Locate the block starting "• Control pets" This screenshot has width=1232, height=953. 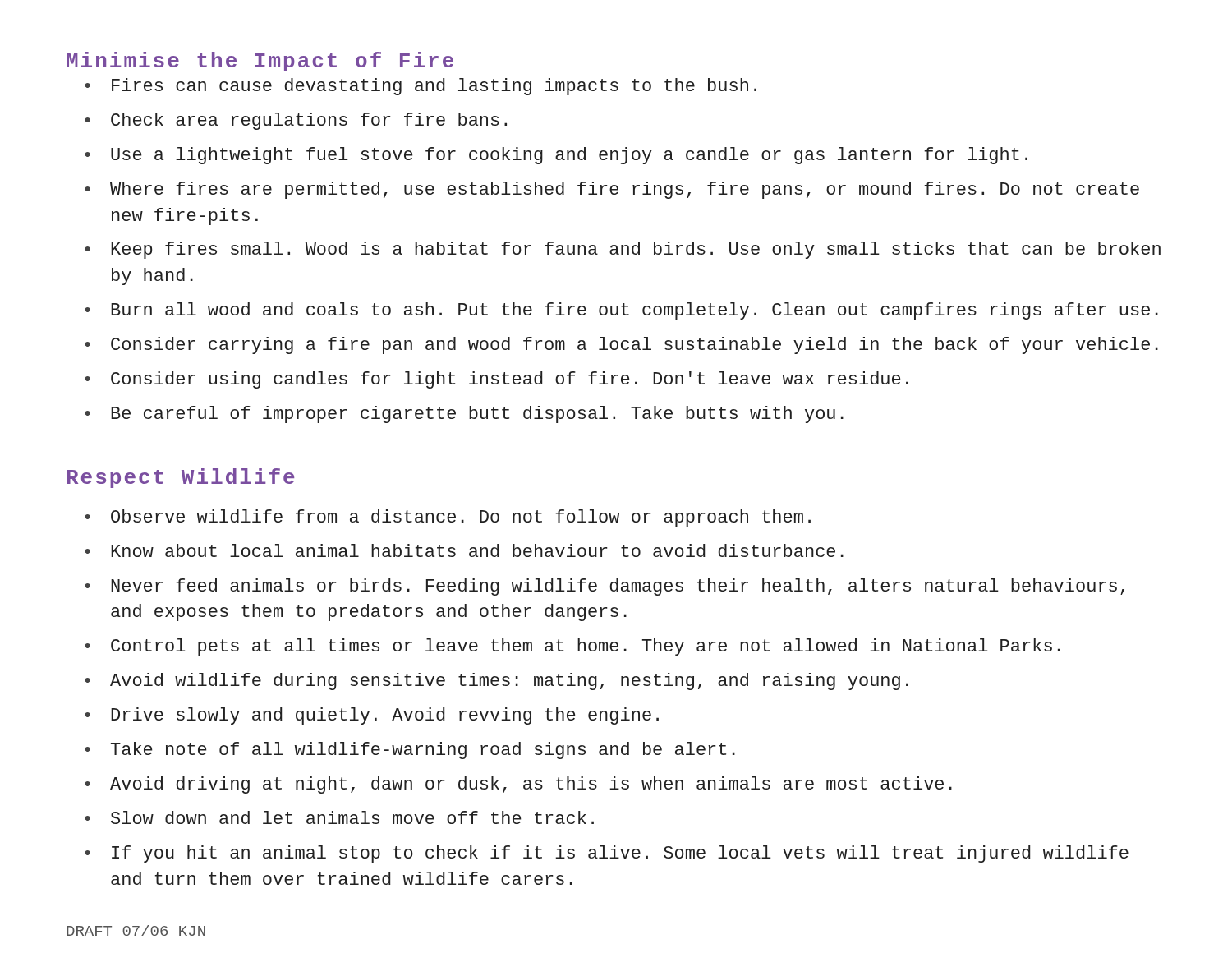coord(624,648)
